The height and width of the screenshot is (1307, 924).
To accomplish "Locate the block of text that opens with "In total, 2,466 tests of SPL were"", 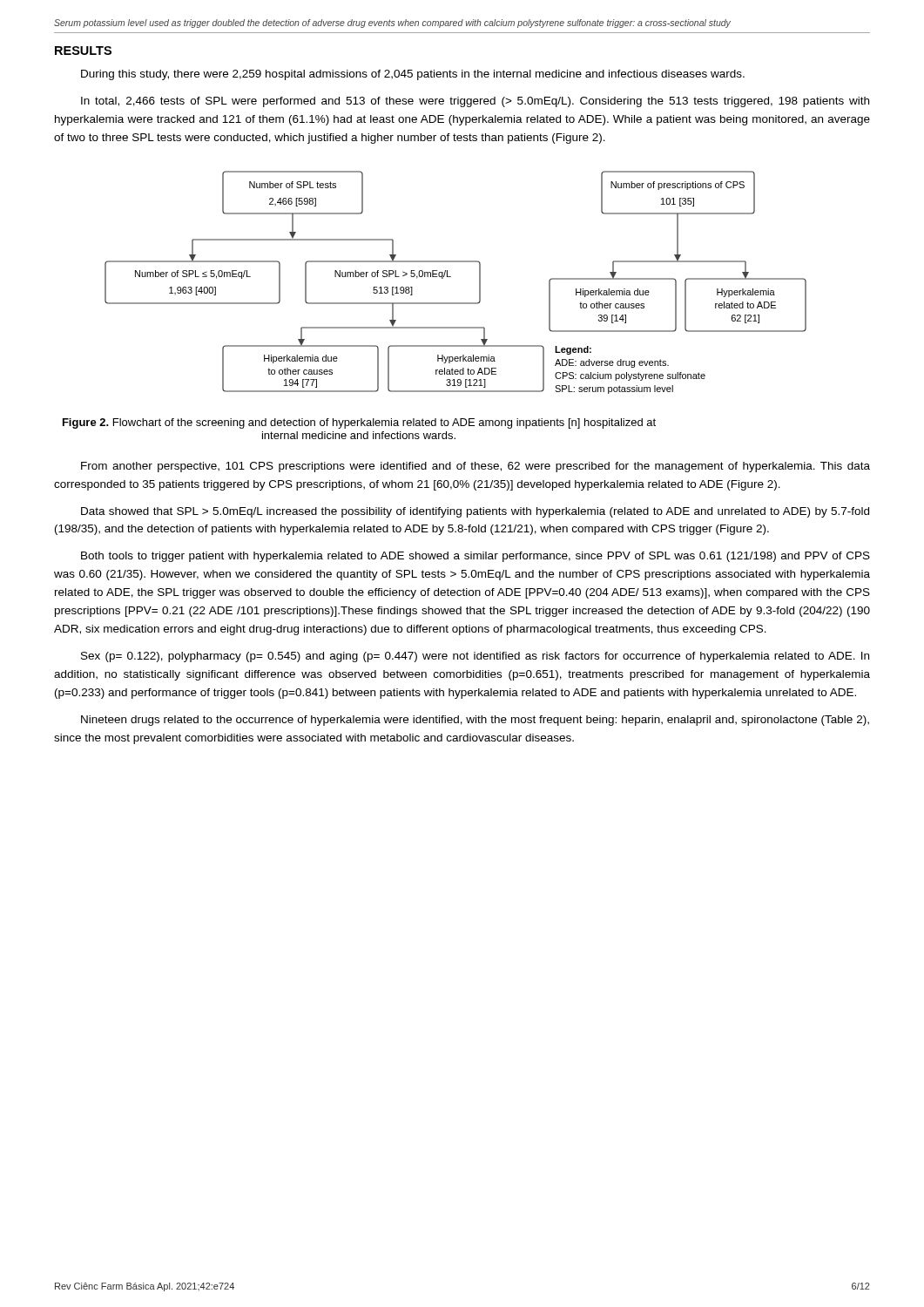I will coord(462,119).
